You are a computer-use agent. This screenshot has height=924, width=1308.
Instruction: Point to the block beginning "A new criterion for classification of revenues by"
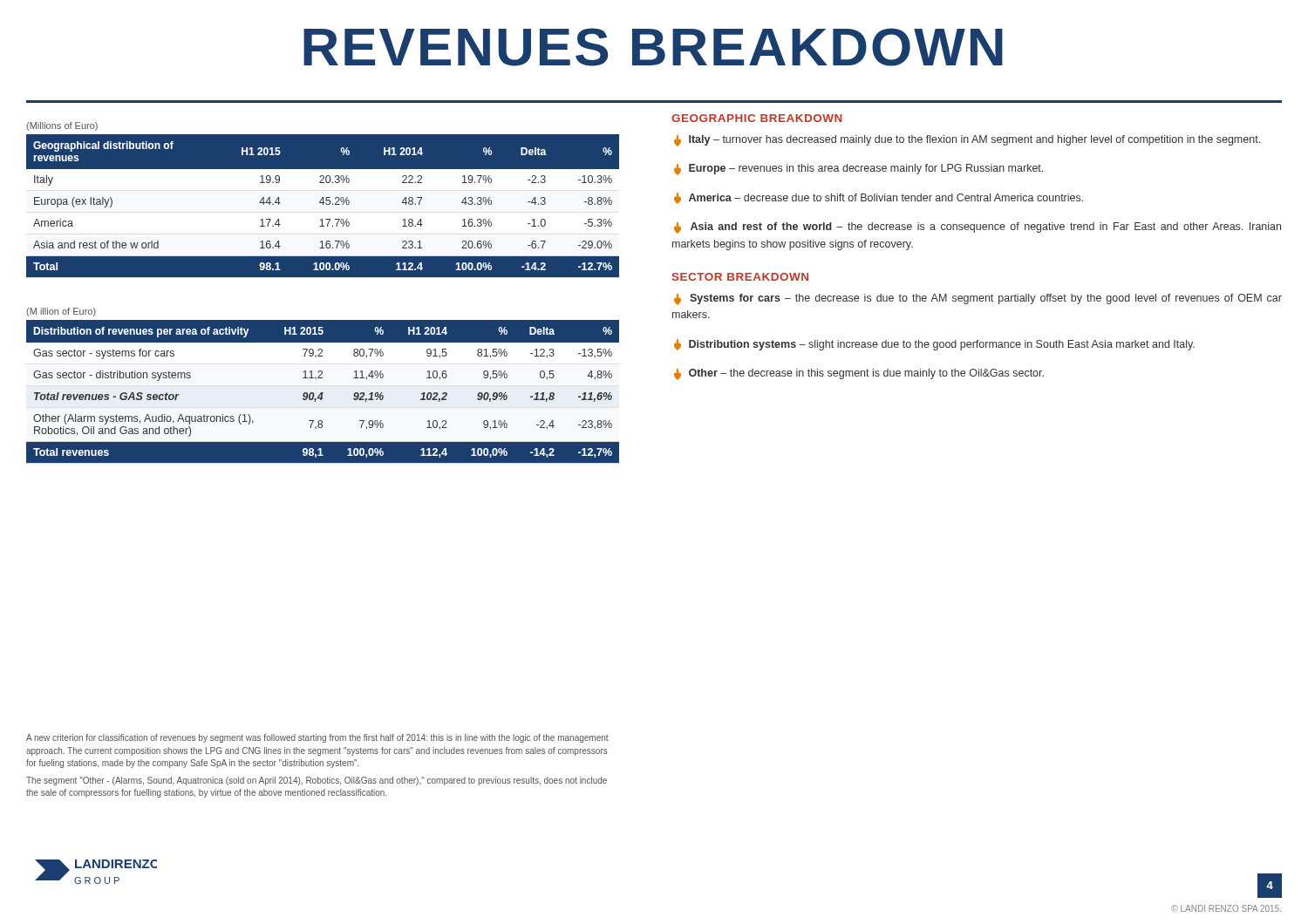point(323,766)
